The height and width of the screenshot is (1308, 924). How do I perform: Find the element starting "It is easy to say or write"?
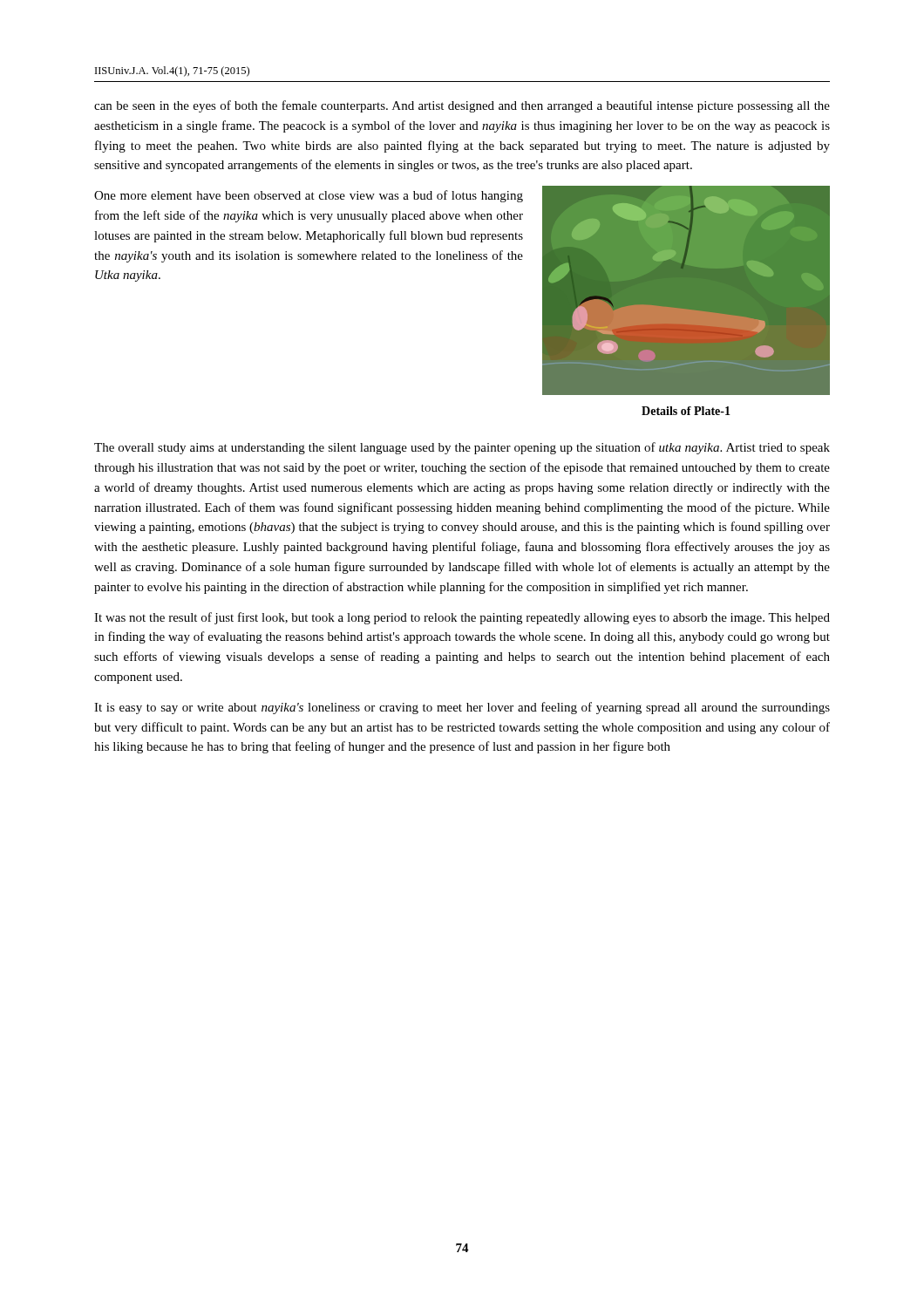462,727
